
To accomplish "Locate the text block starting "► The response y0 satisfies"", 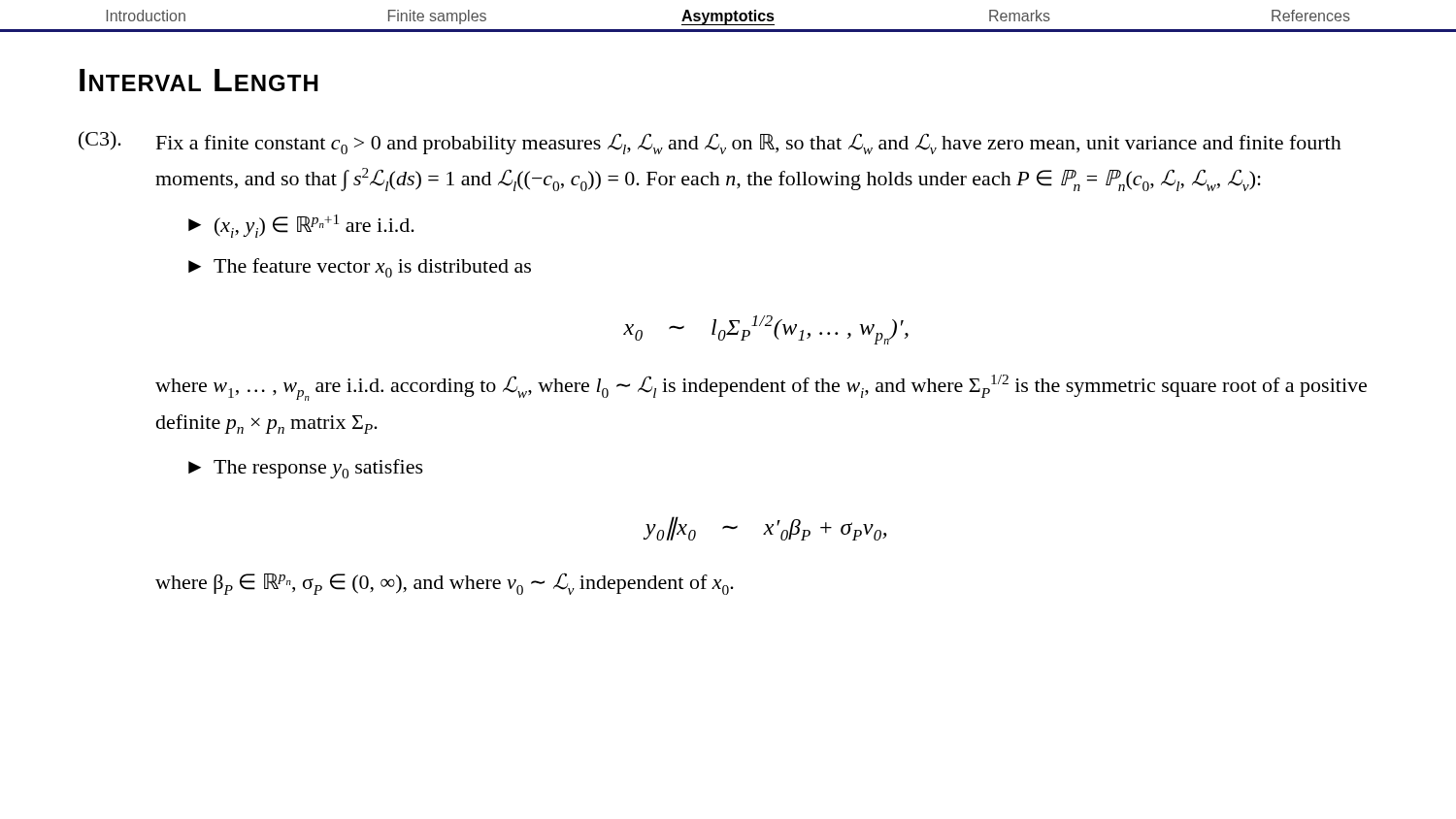I will pos(304,468).
